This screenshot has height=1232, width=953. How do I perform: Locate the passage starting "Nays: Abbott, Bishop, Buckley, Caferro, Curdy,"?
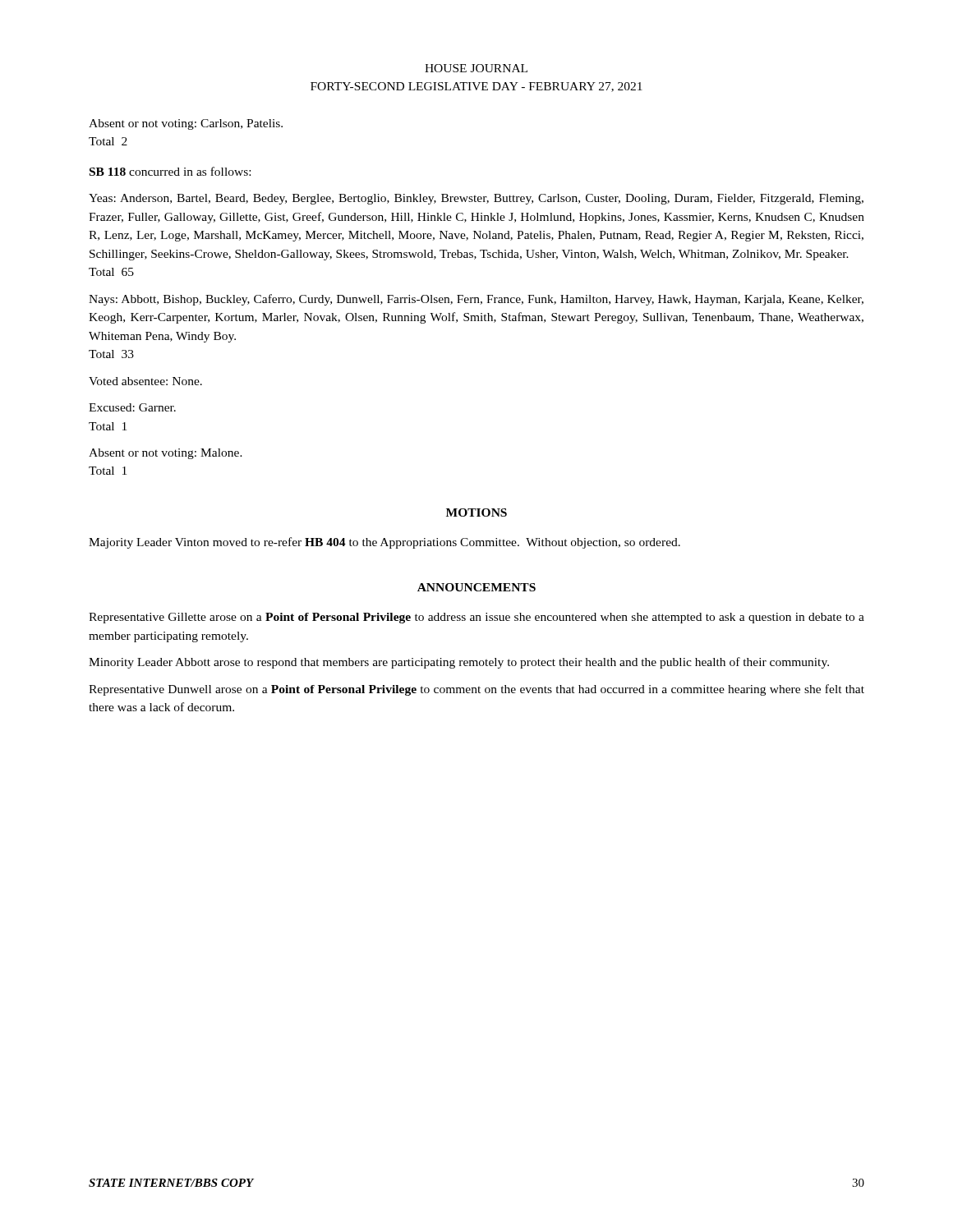point(476,326)
